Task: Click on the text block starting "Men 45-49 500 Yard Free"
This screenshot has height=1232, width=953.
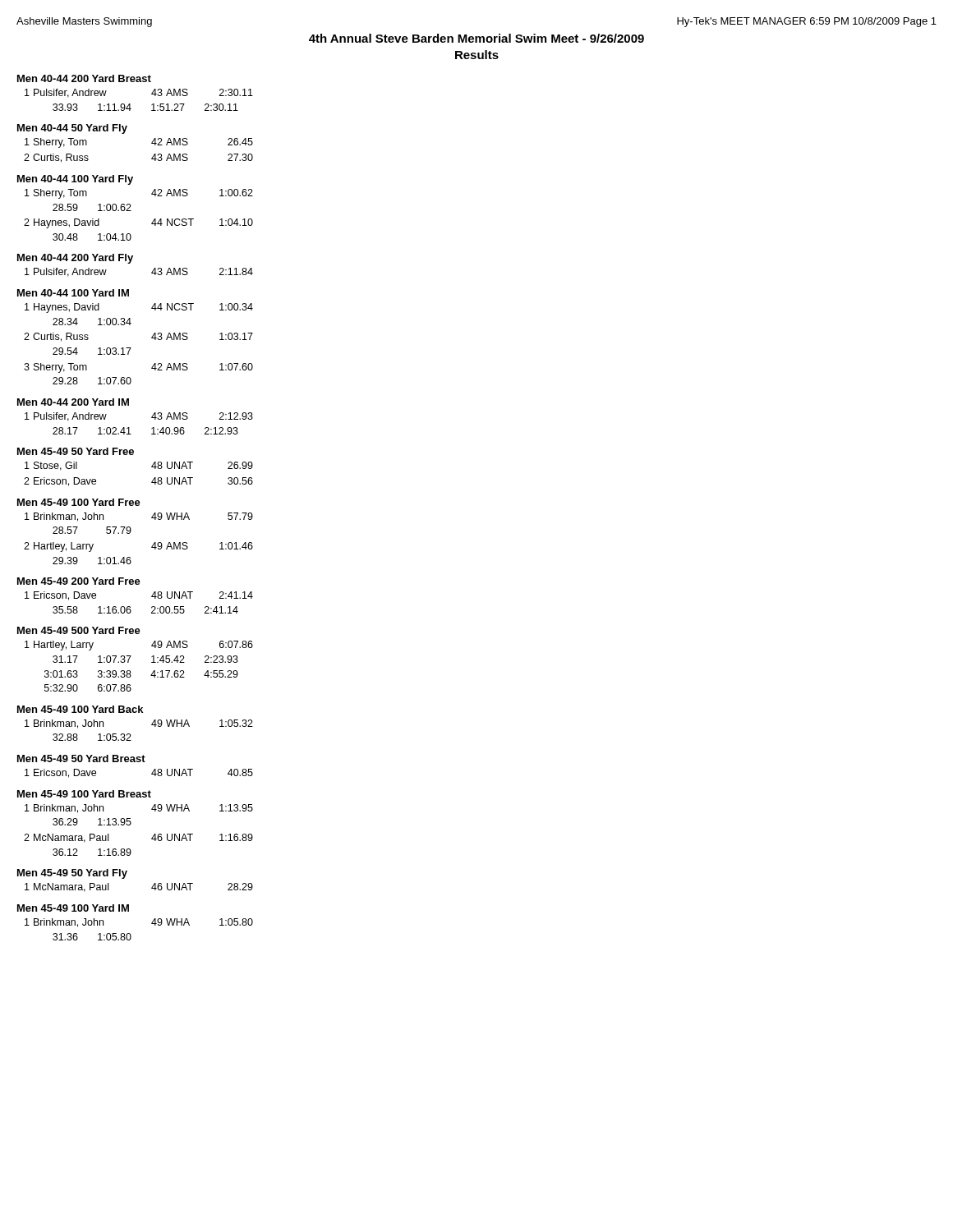Action: coord(78,631)
